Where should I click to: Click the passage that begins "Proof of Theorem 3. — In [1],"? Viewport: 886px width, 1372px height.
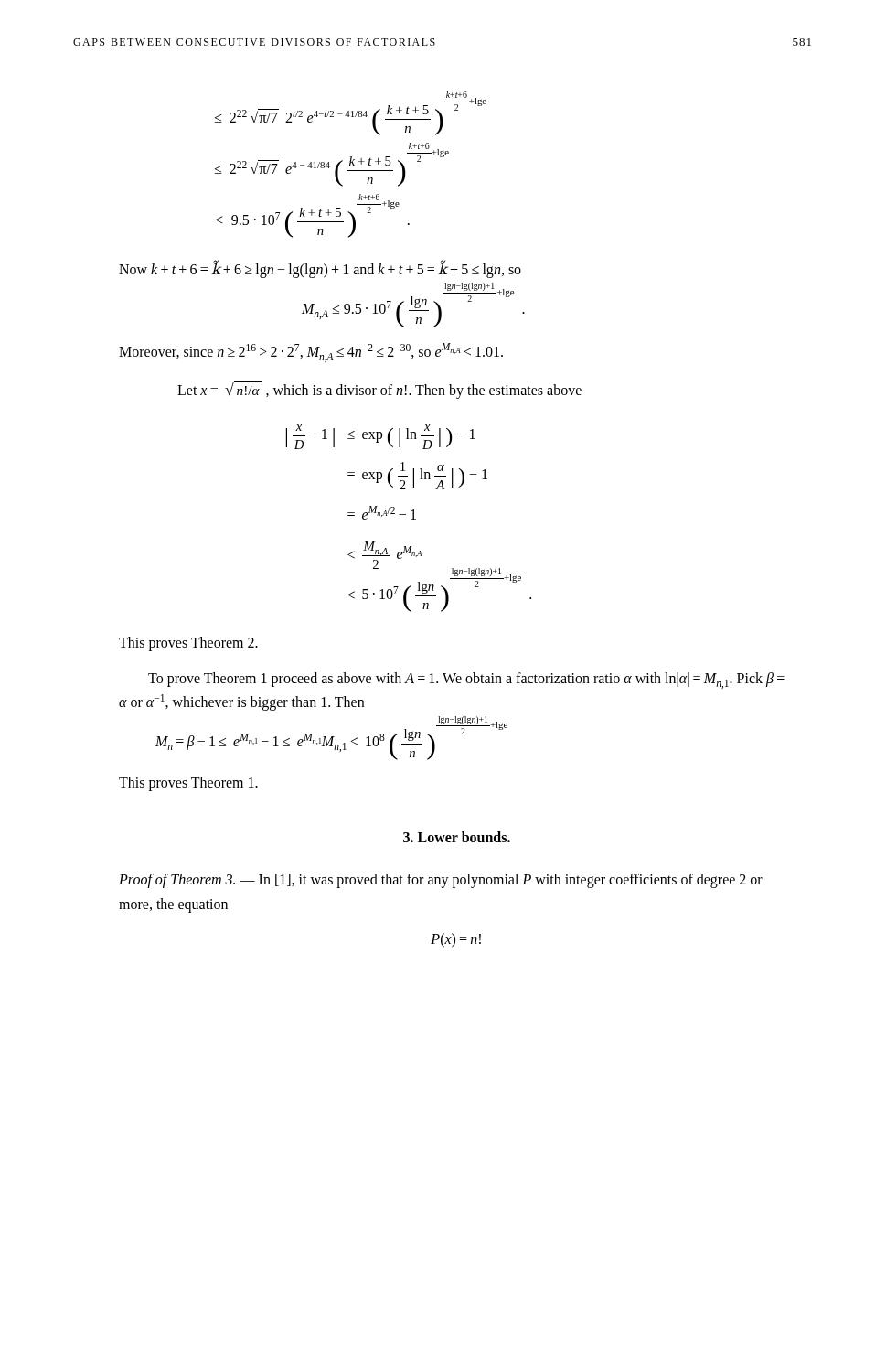441,892
